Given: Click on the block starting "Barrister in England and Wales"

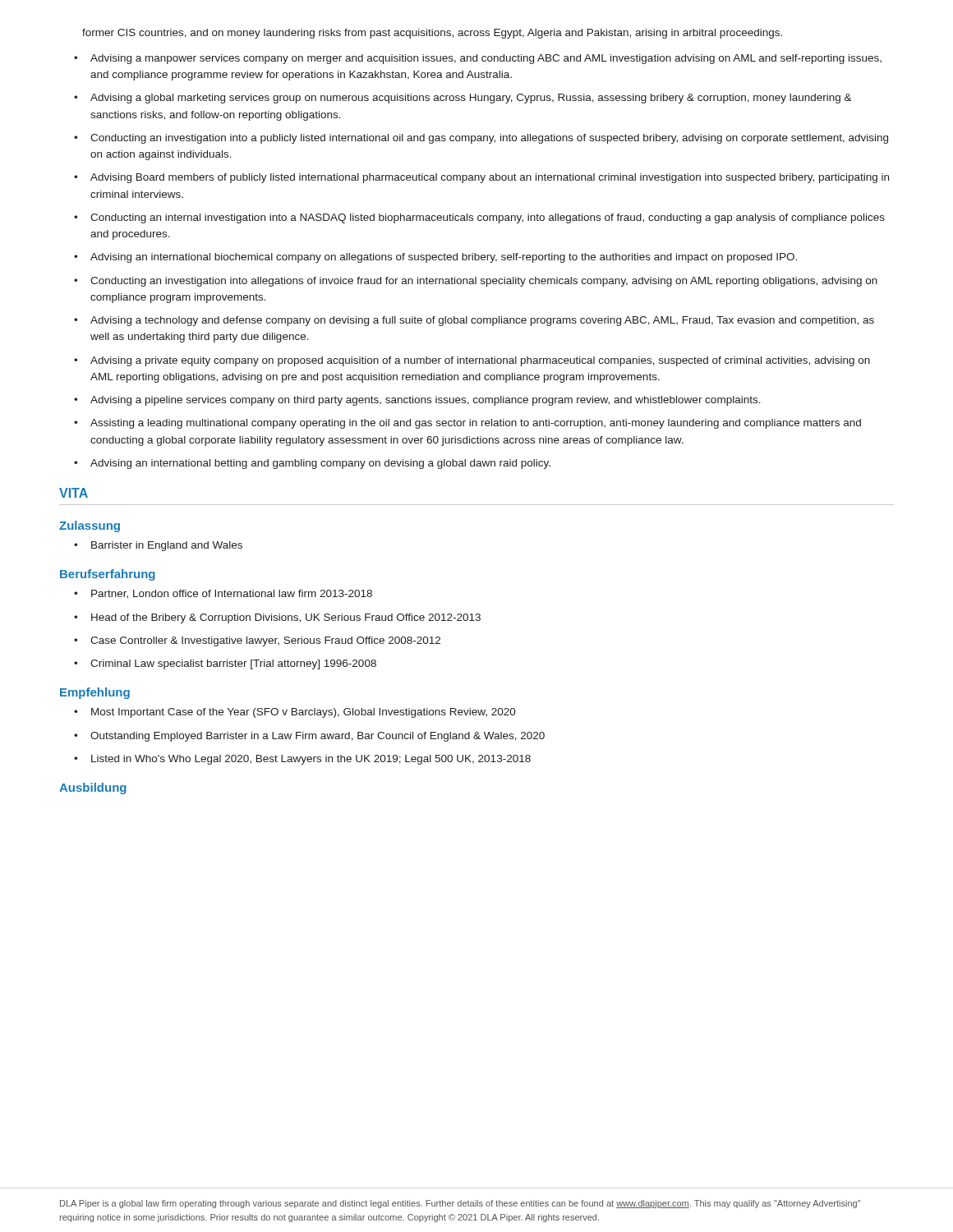Looking at the screenshot, I should [x=167, y=545].
